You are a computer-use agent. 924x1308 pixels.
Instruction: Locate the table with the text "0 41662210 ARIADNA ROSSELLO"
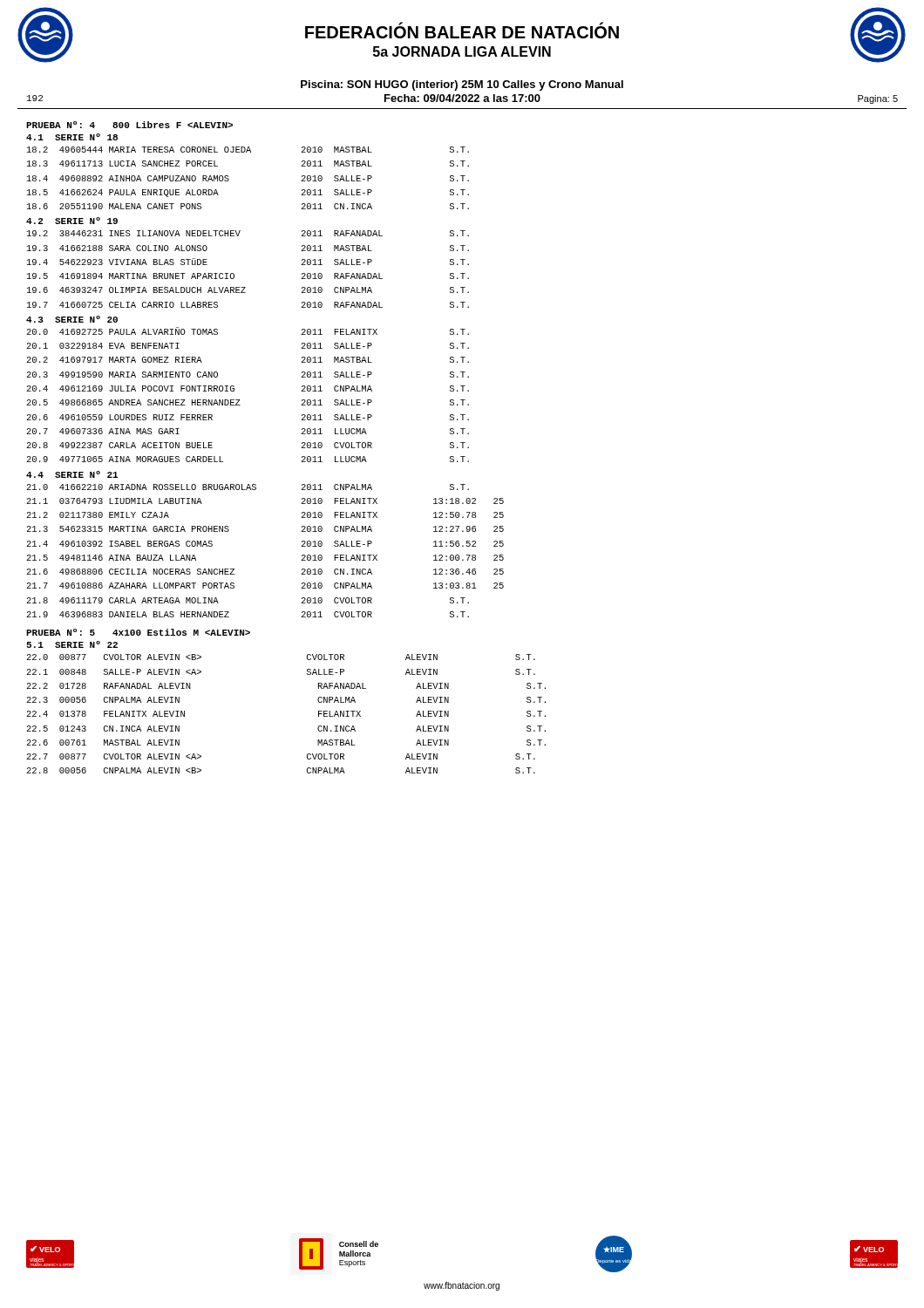coord(462,551)
